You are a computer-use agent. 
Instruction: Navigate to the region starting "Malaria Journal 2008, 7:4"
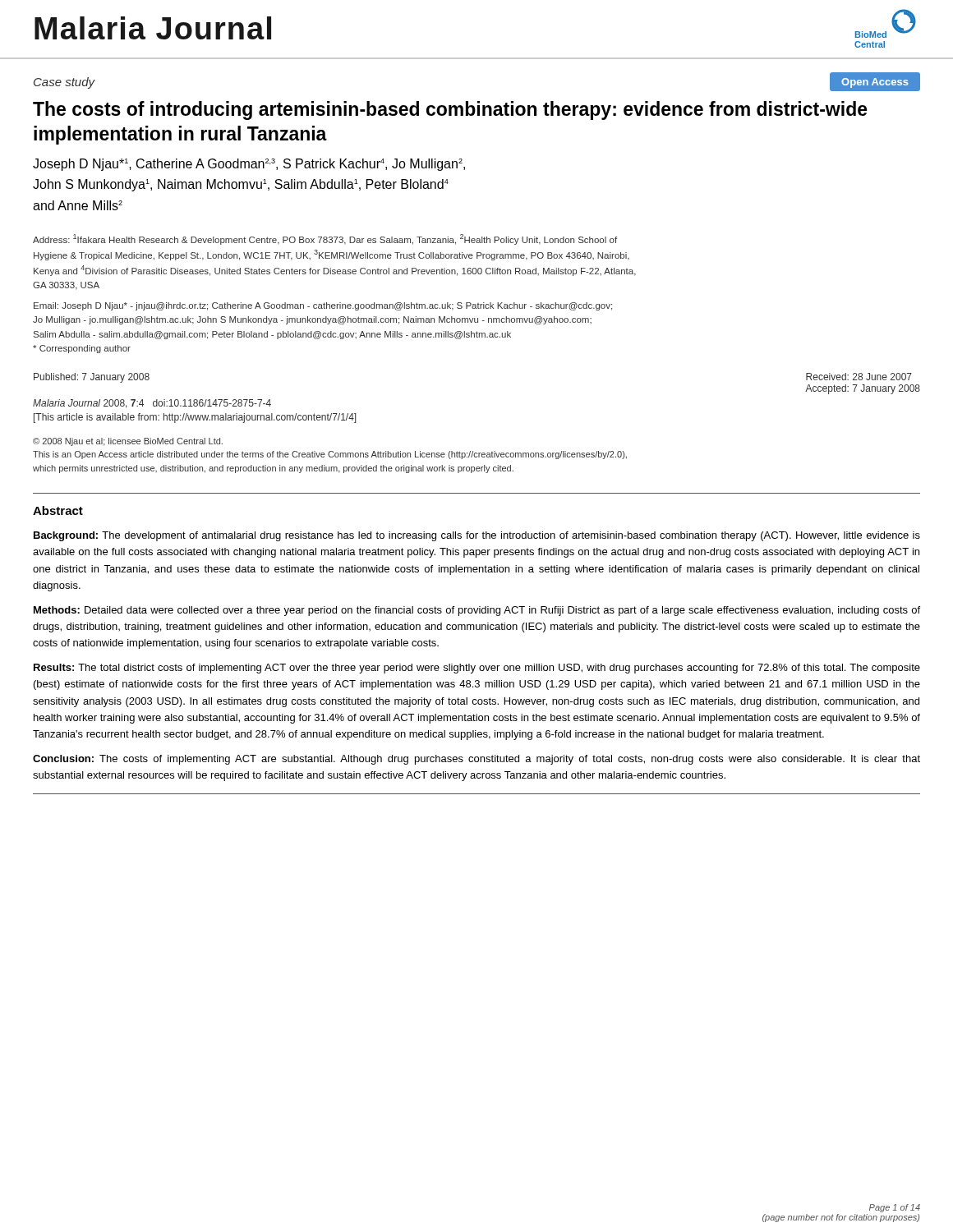(152, 403)
